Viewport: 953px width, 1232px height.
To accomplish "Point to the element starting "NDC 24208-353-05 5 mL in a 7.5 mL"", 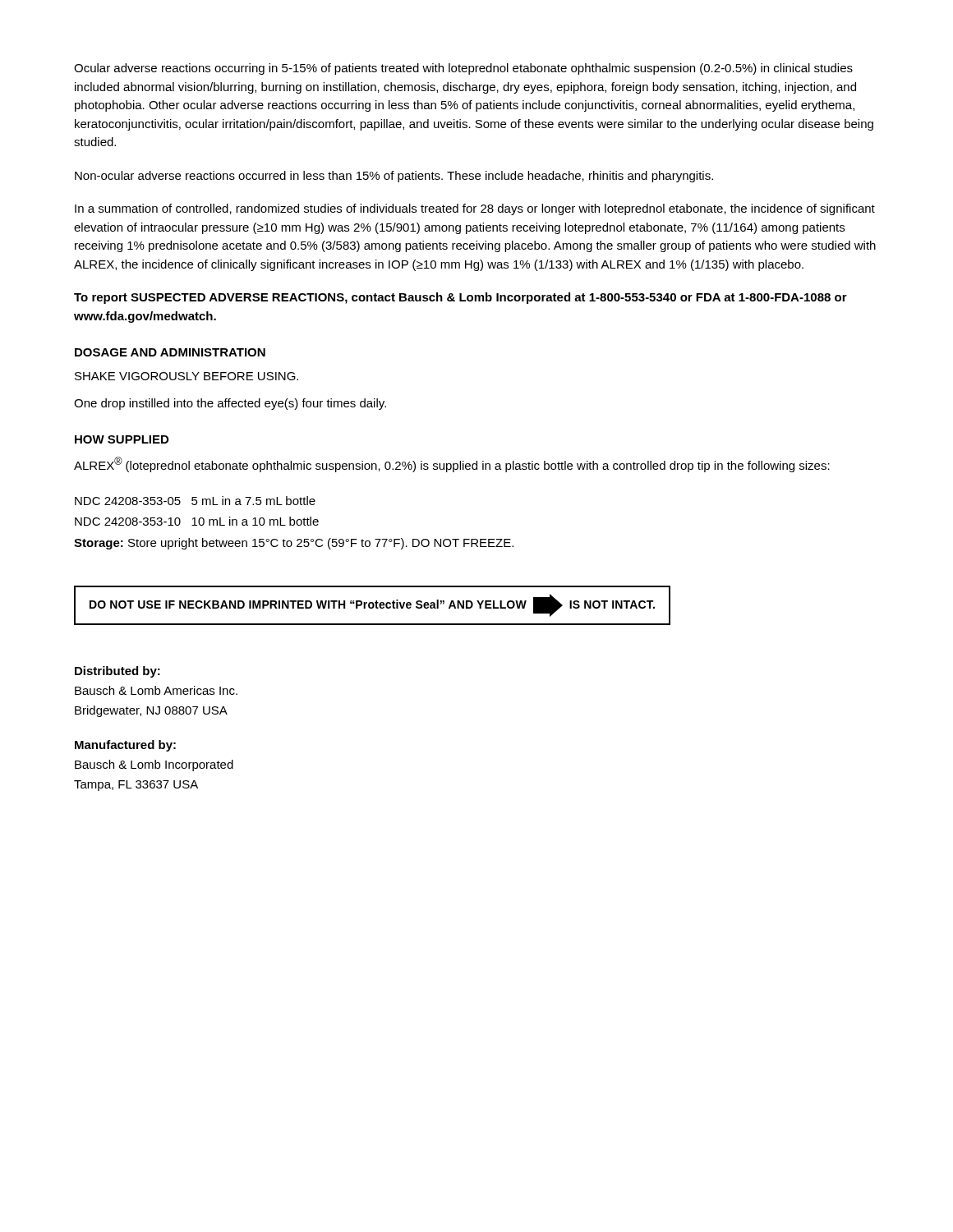I will [195, 501].
